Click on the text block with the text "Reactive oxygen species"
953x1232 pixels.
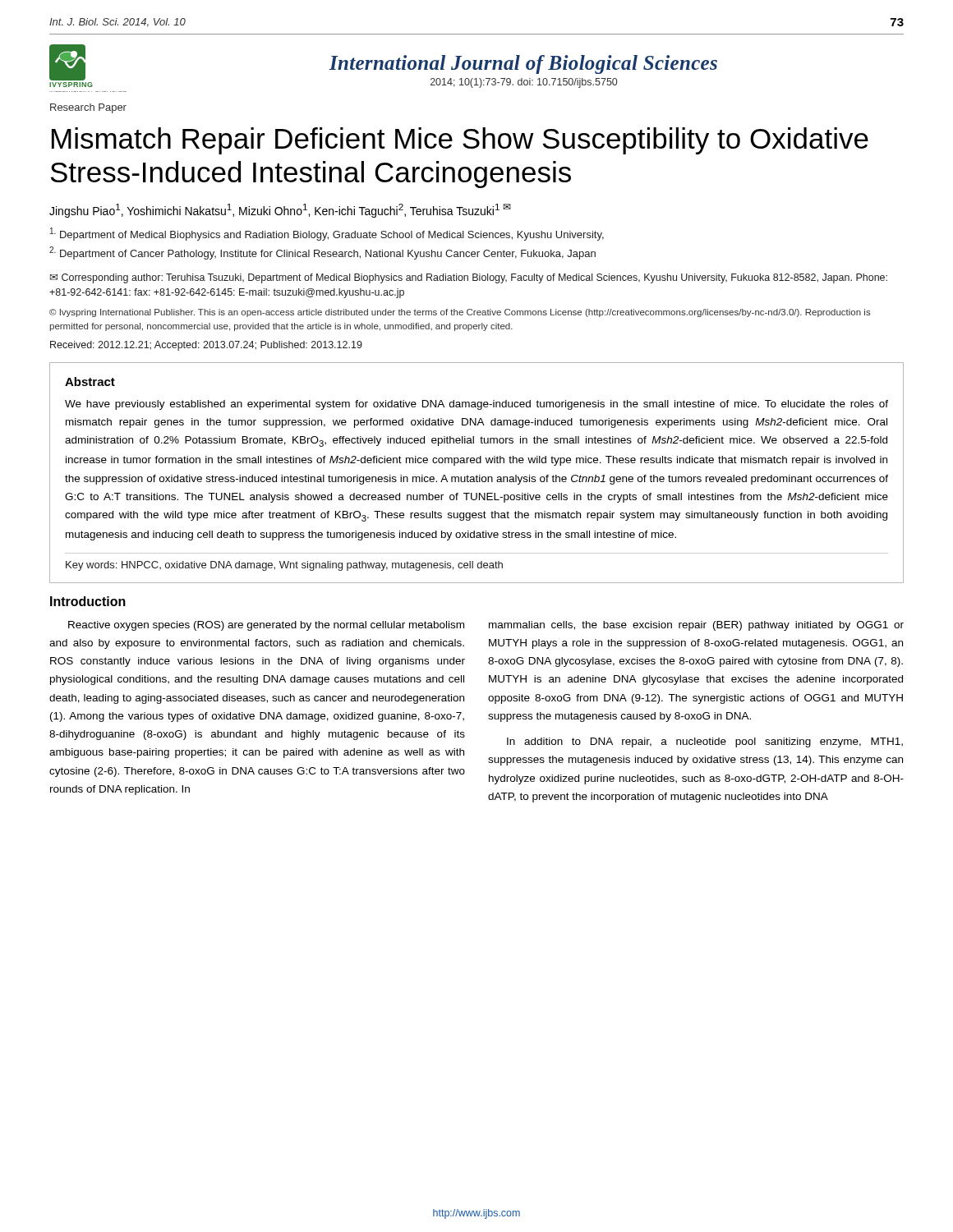tap(257, 707)
